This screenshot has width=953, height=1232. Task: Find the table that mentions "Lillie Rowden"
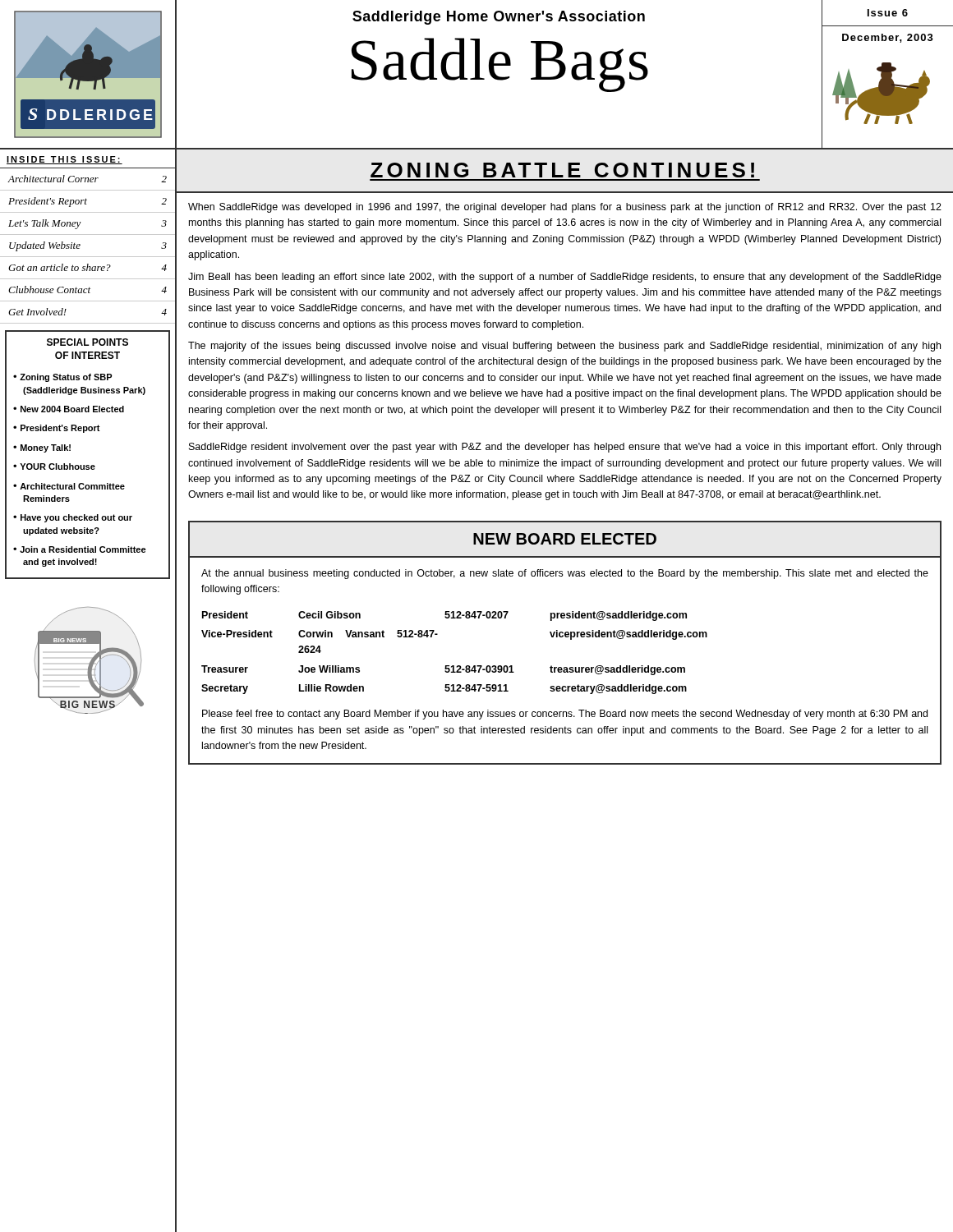point(565,652)
